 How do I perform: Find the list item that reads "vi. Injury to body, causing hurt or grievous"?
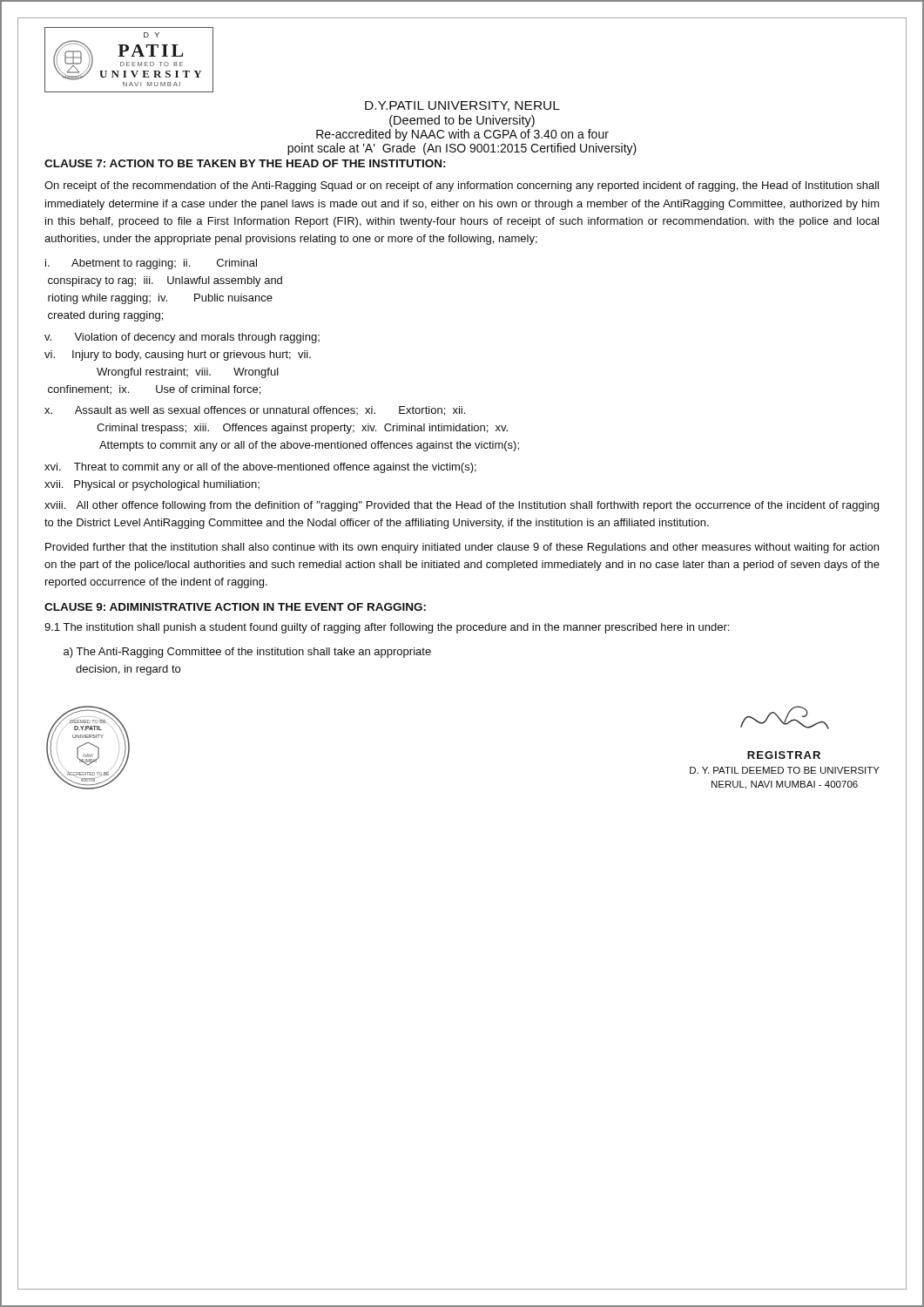tap(178, 354)
